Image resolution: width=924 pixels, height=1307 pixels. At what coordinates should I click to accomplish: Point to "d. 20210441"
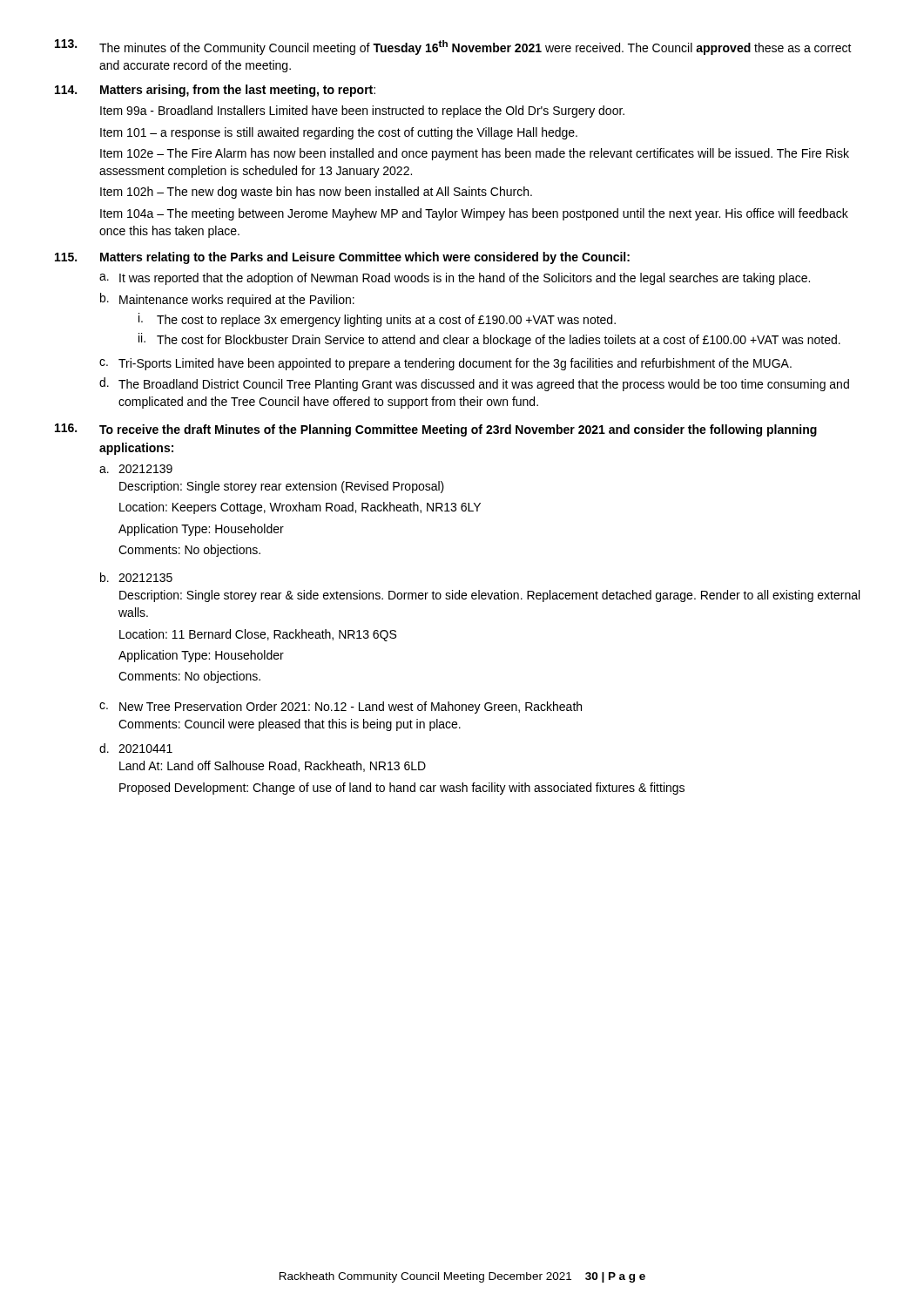click(x=136, y=748)
